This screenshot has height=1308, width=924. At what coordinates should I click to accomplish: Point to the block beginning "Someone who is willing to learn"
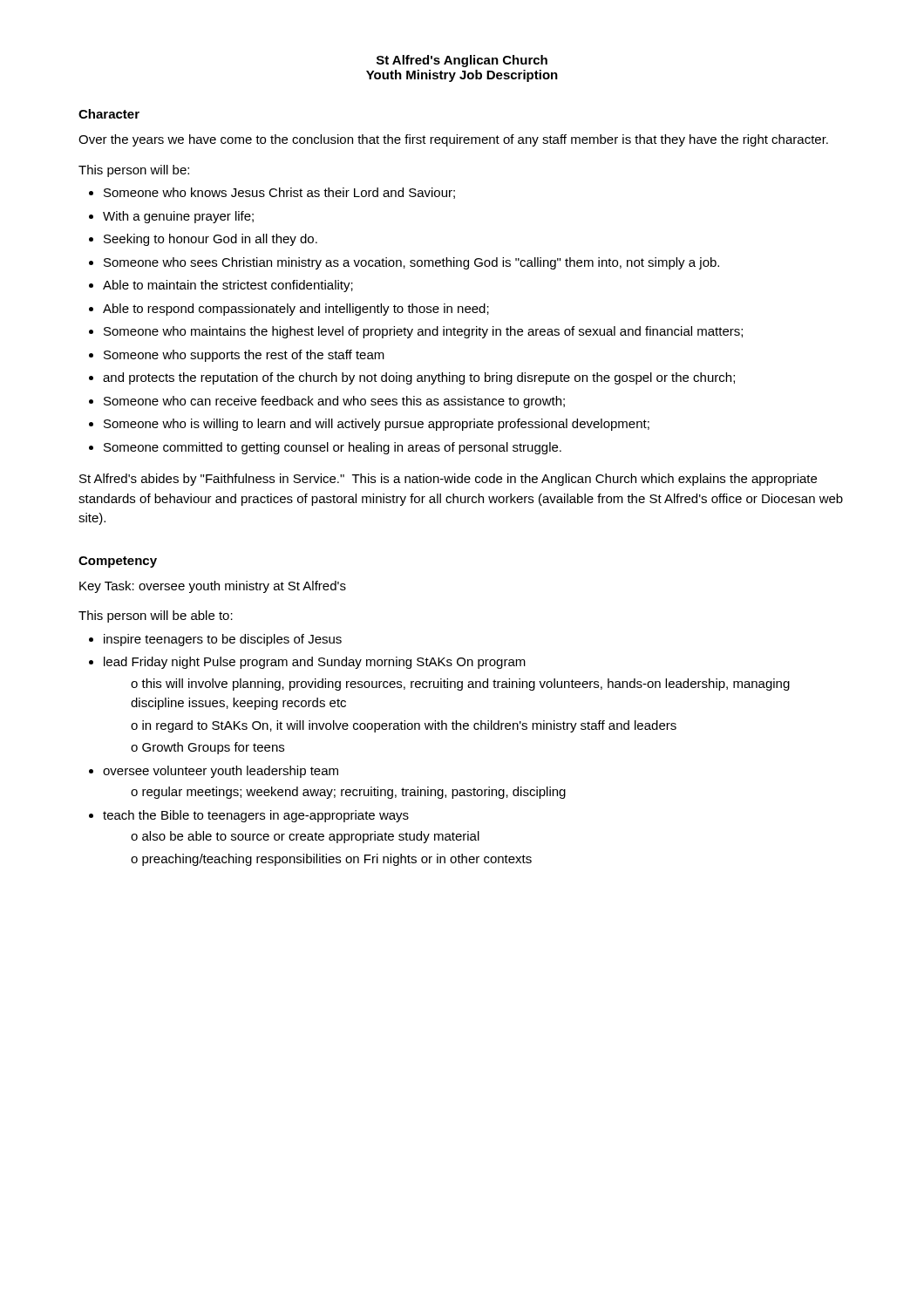tap(376, 423)
